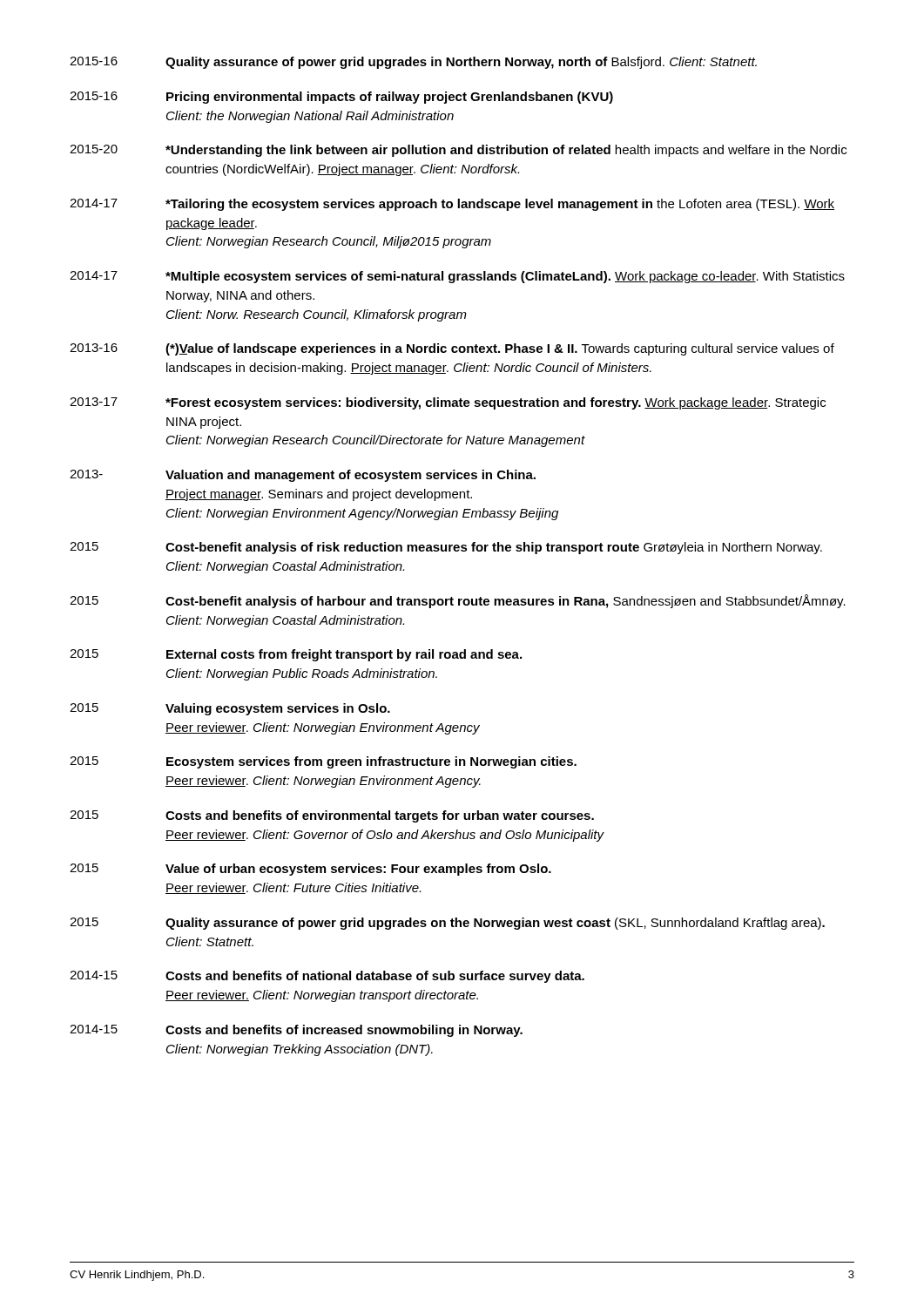This screenshot has height=1307, width=924.
Task: Click on the list item with the text "2015-16 Pricing environmental impacts of railway"
Action: click(462, 106)
